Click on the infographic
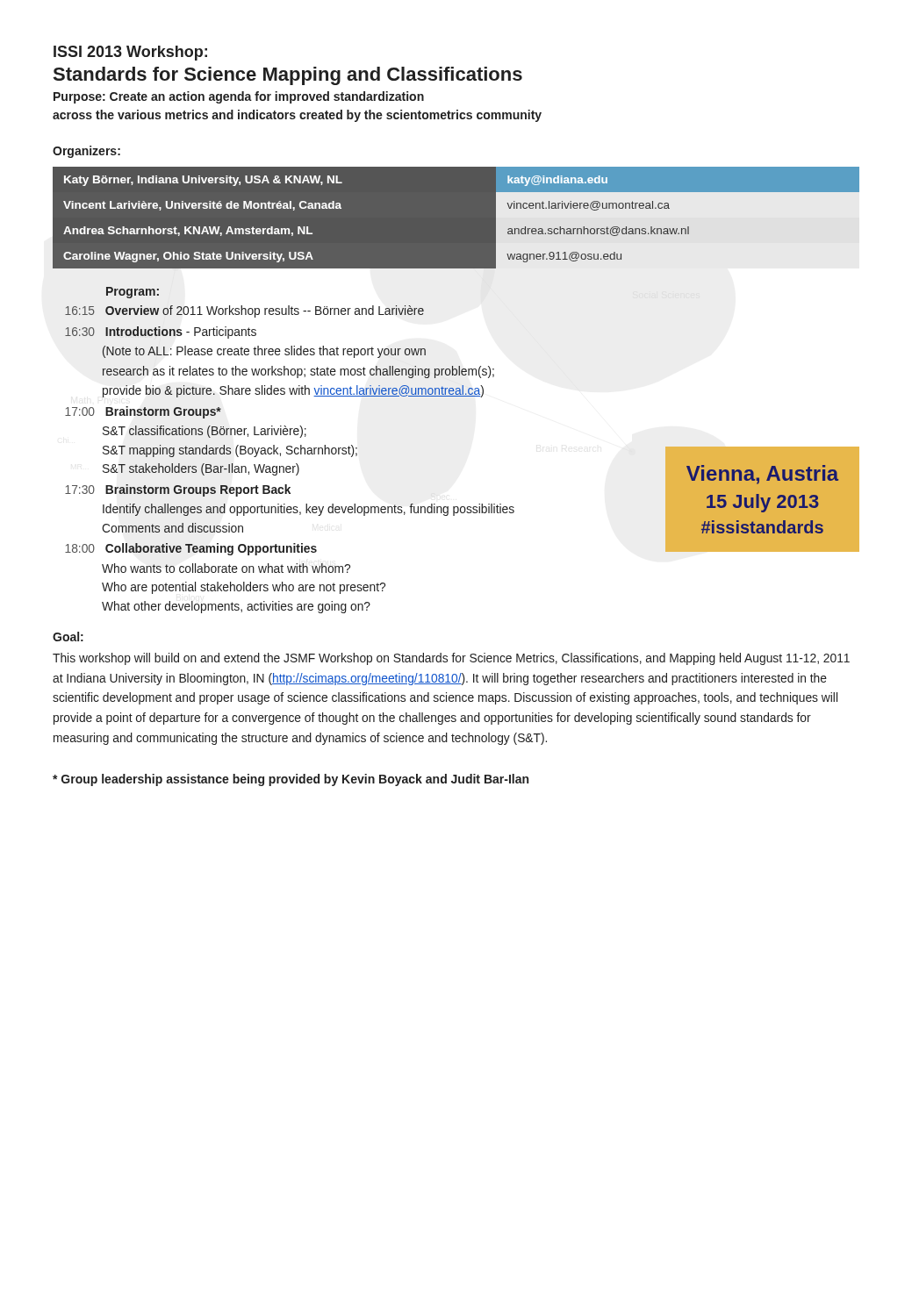 tap(762, 499)
